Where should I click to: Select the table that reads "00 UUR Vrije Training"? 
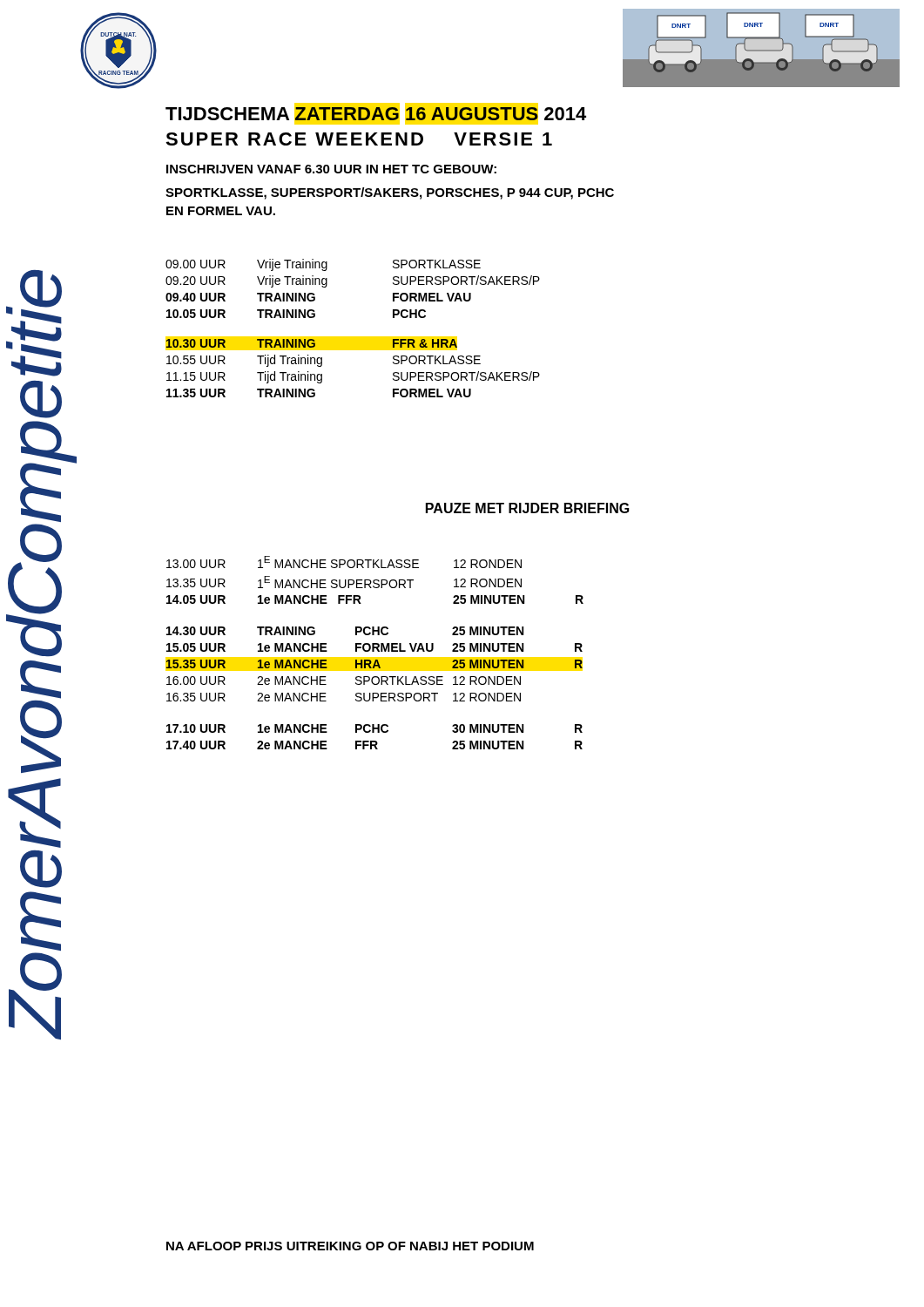click(527, 330)
